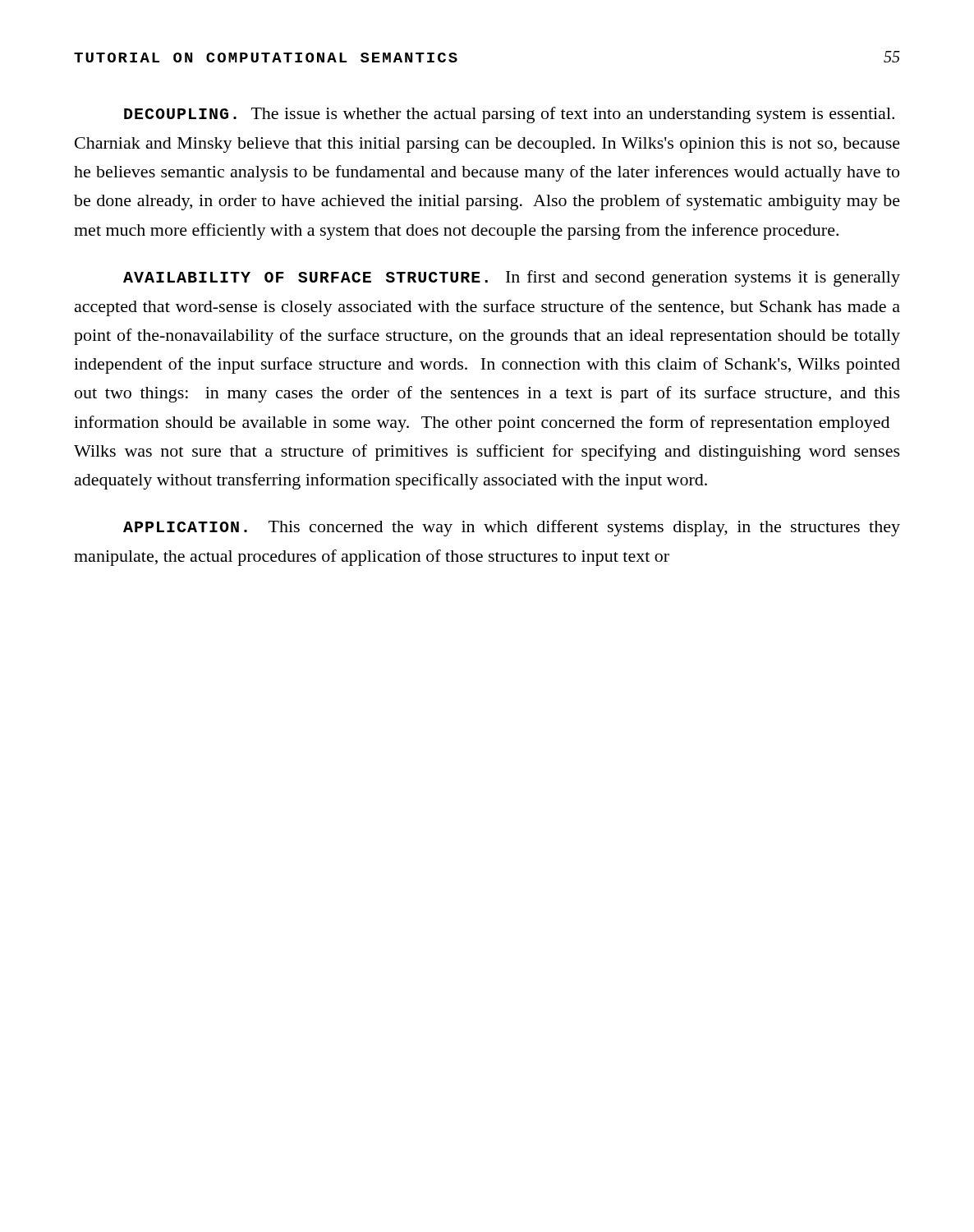The width and height of the screenshot is (974, 1232).
Task: Click on the text block that reads "Decoupling. The issue is"
Action: (x=487, y=171)
